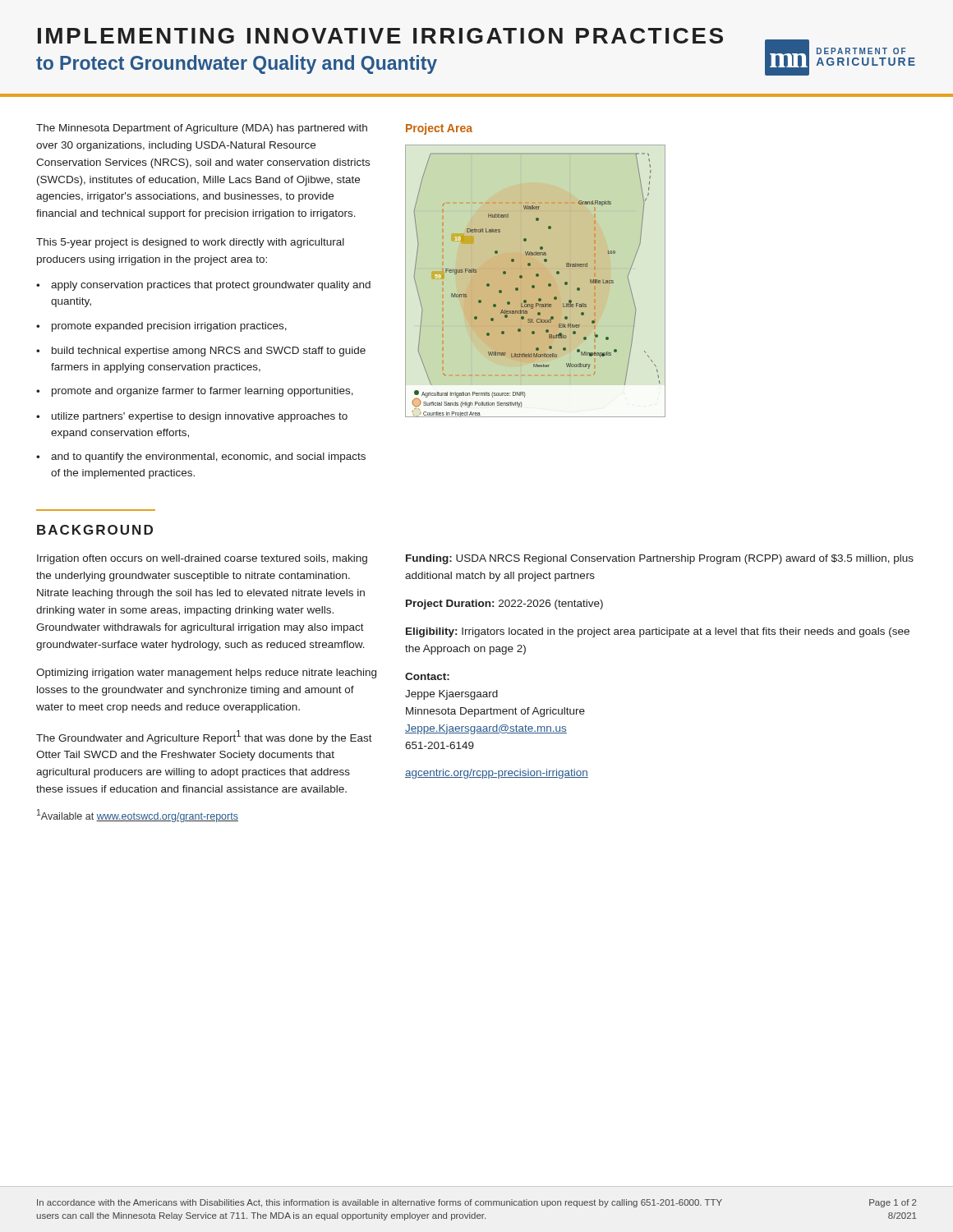Click on the text block starting "• apply conservation practices that protect groundwater quality"

click(x=207, y=294)
